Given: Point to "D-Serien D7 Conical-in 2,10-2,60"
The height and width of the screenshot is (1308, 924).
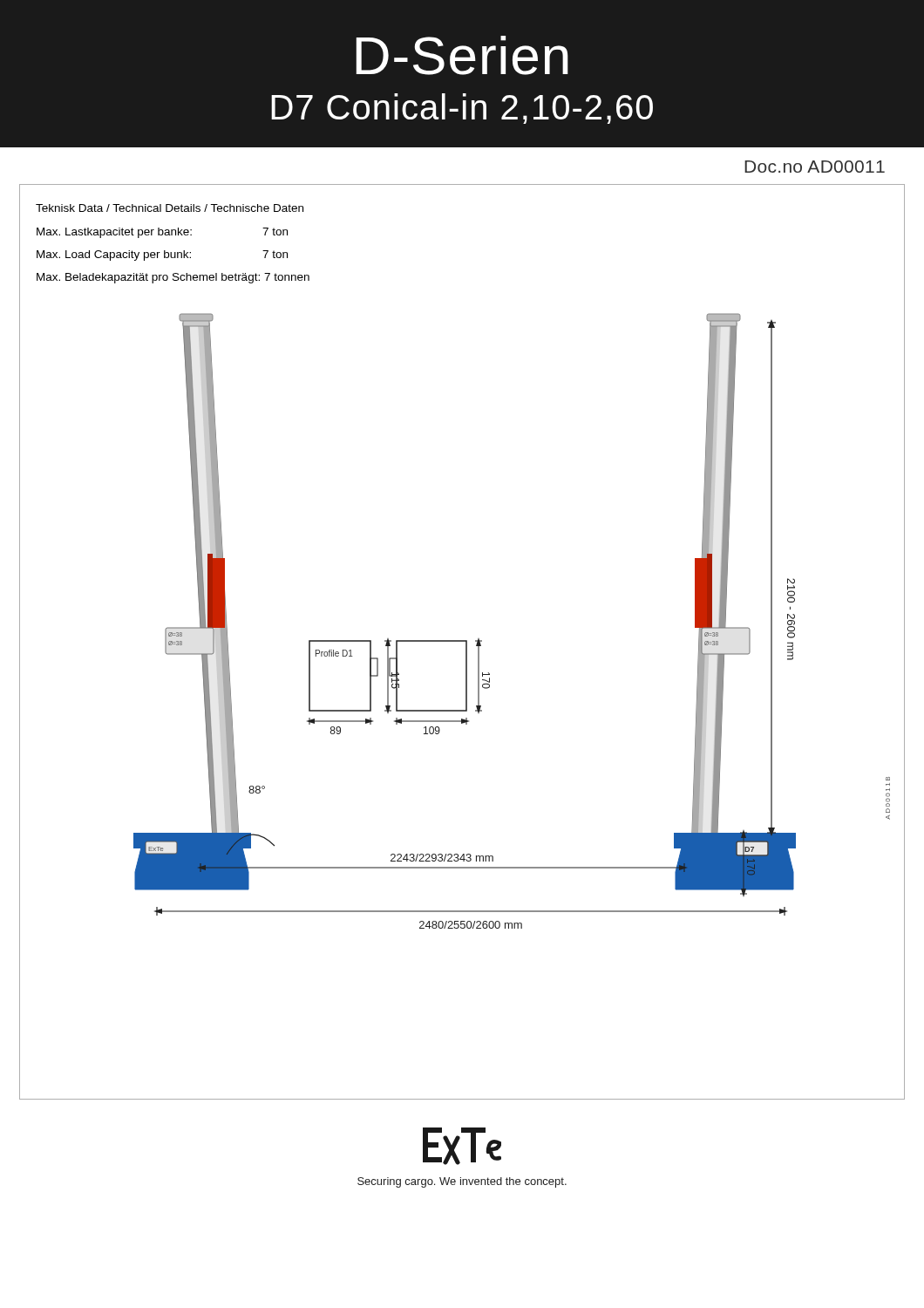Looking at the screenshot, I should click(x=462, y=76).
